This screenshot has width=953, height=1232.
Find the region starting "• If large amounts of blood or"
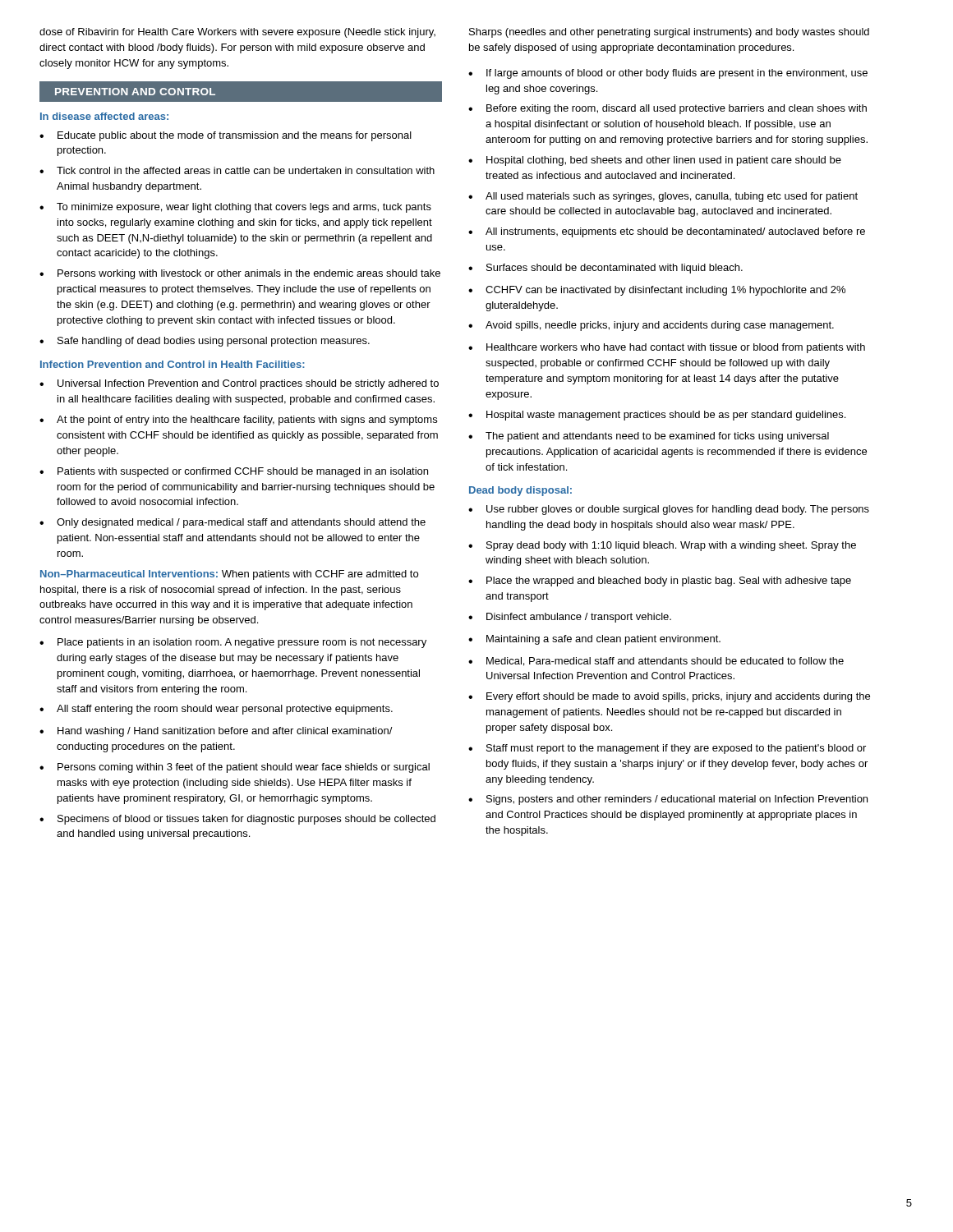(x=670, y=81)
